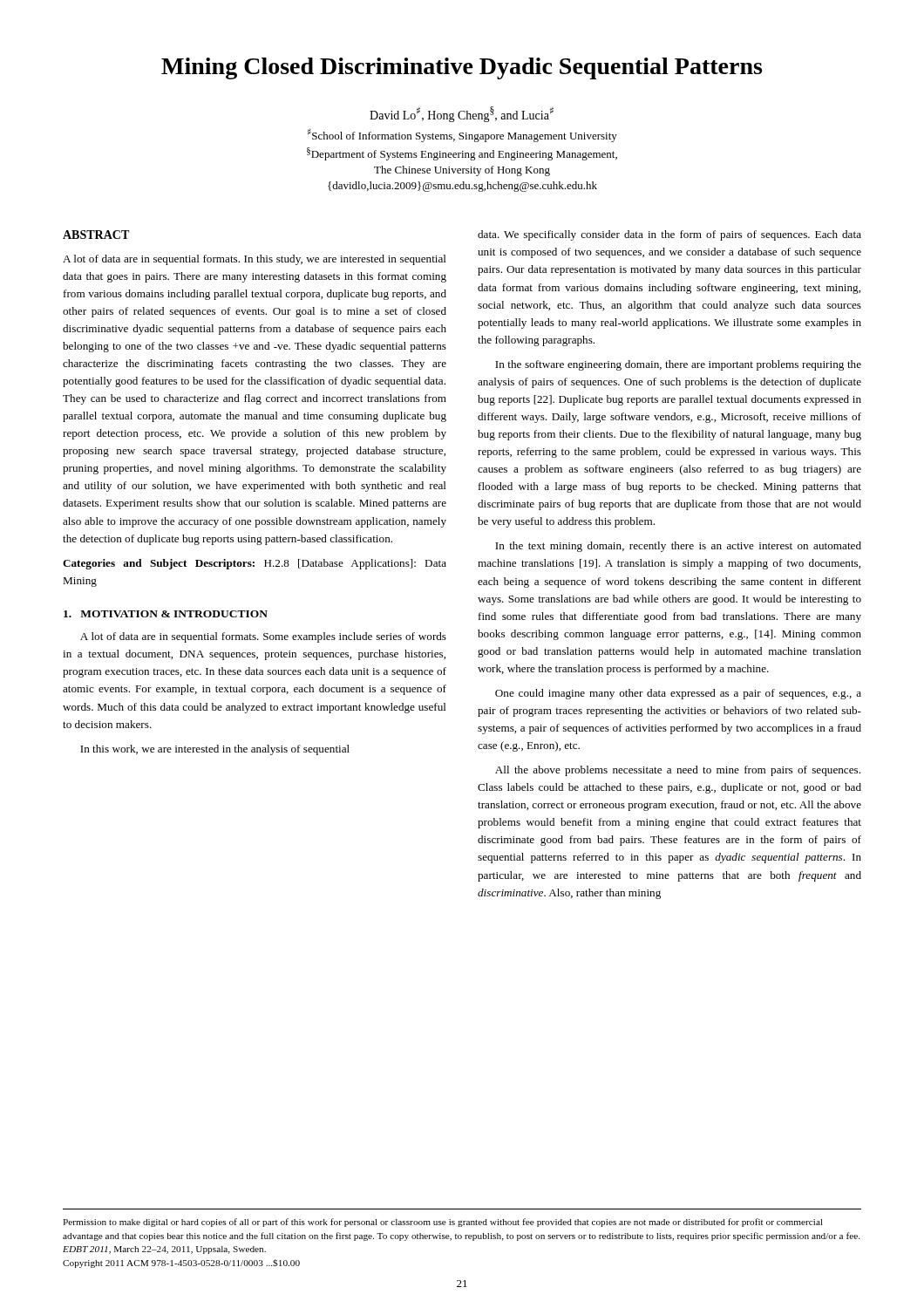This screenshot has height=1308, width=924.
Task: Point to the region starting "1. MOTIVATION & INTRODUCTION"
Action: (x=165, y=613)
